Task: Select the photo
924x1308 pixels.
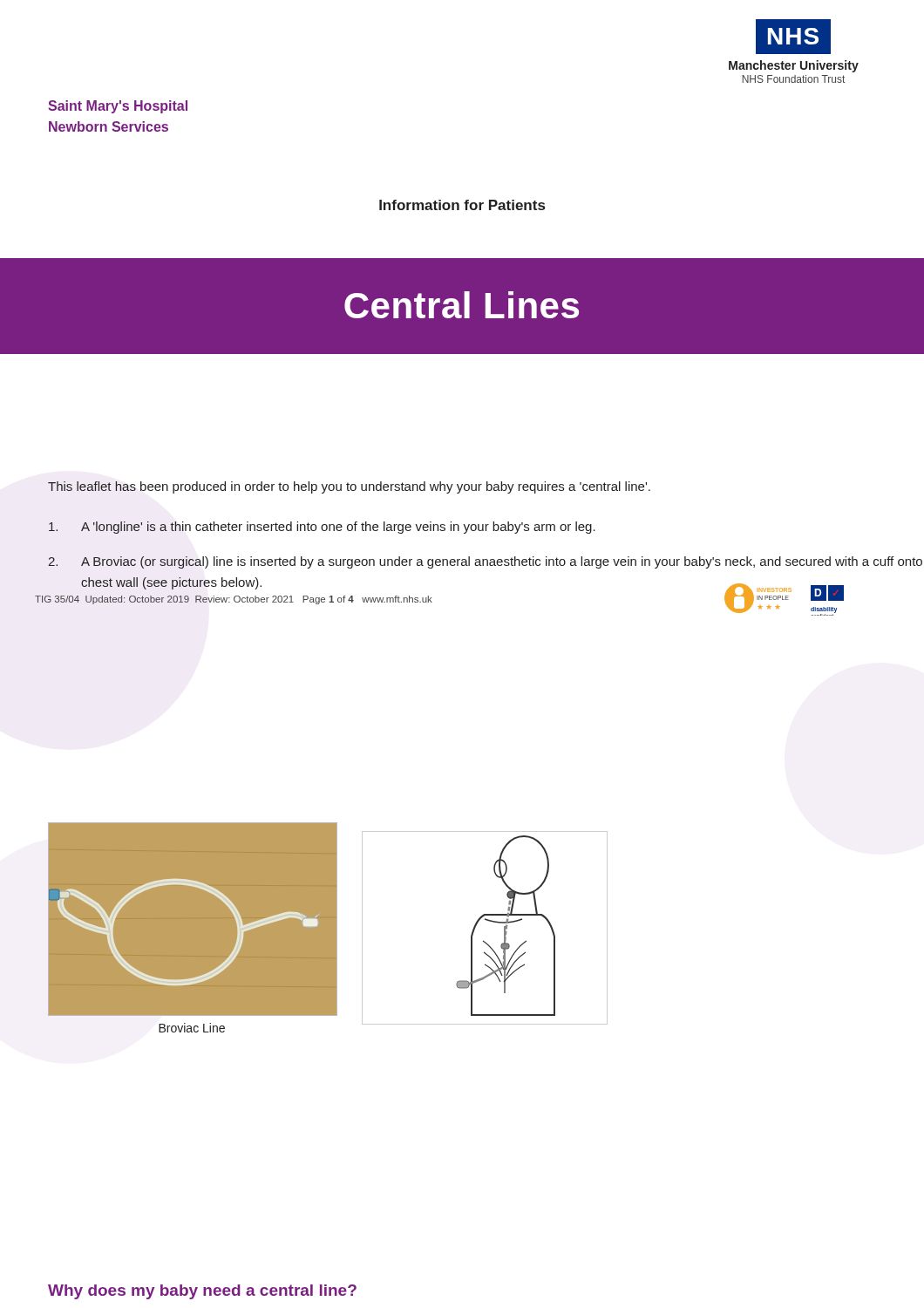Action: pos(193,919)
